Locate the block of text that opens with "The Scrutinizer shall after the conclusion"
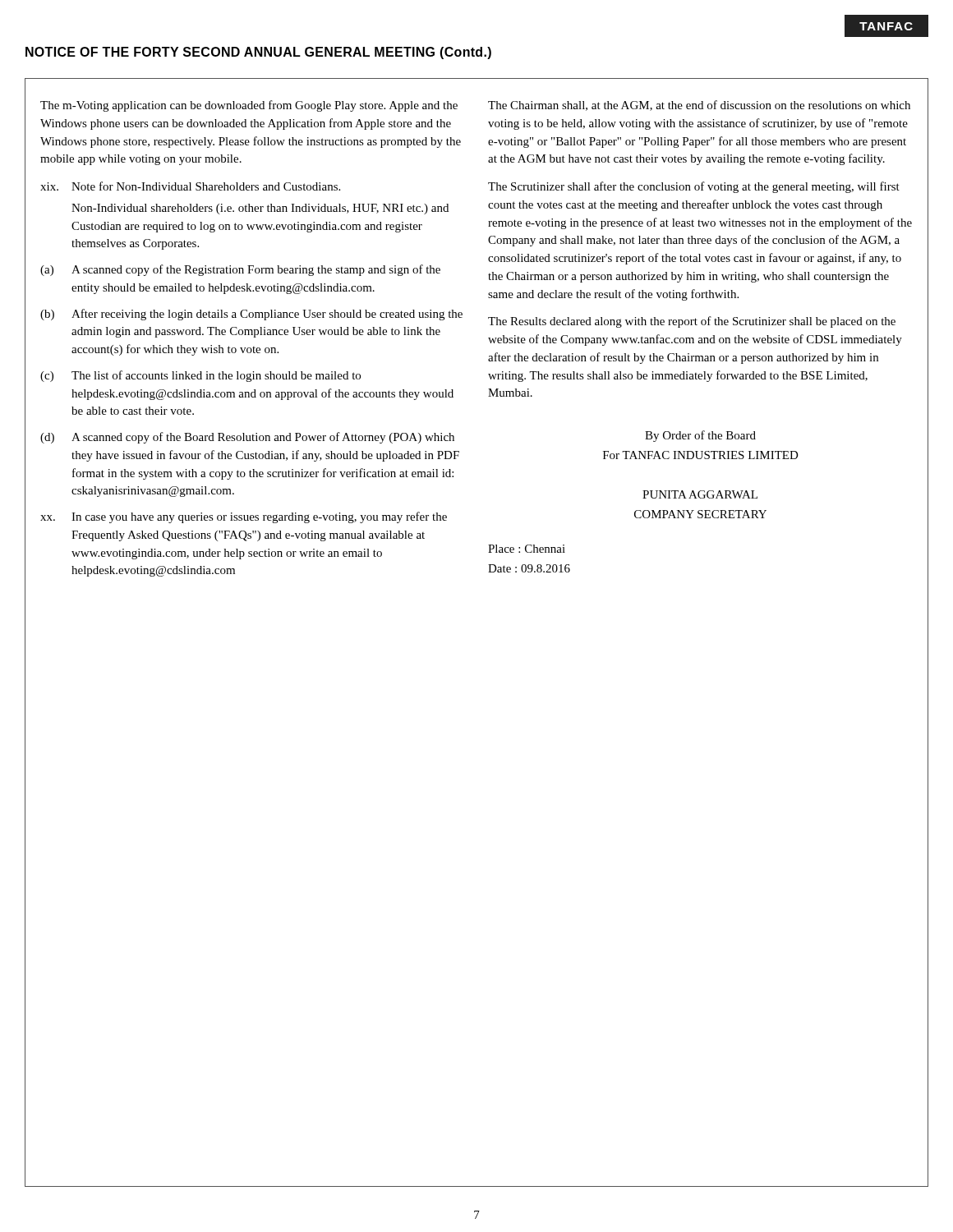The width and height of the screenshot is (953, 1232). pyautogui.click(x=700, y=240)
